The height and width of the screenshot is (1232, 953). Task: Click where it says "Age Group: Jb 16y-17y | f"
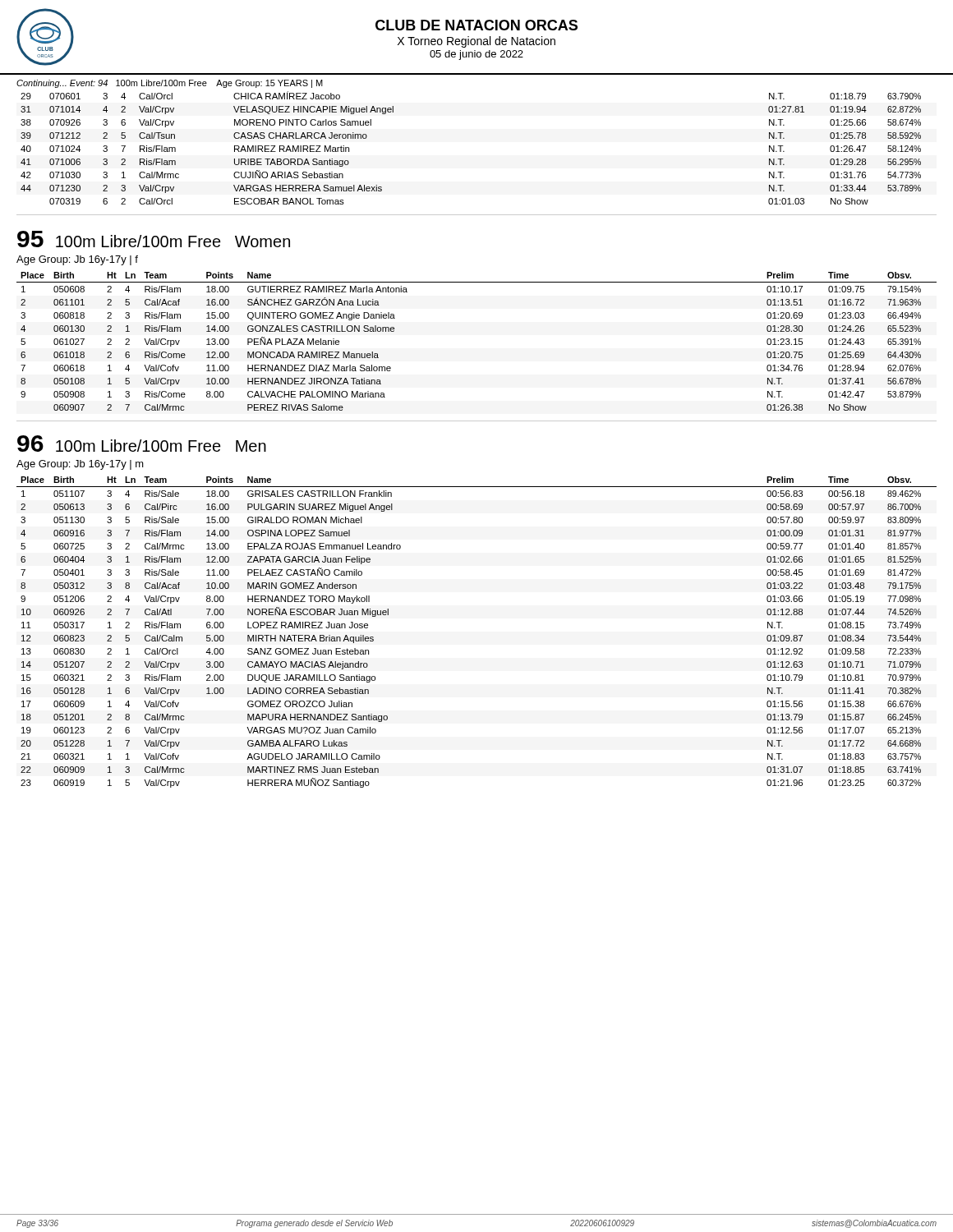tap(77, 259)
